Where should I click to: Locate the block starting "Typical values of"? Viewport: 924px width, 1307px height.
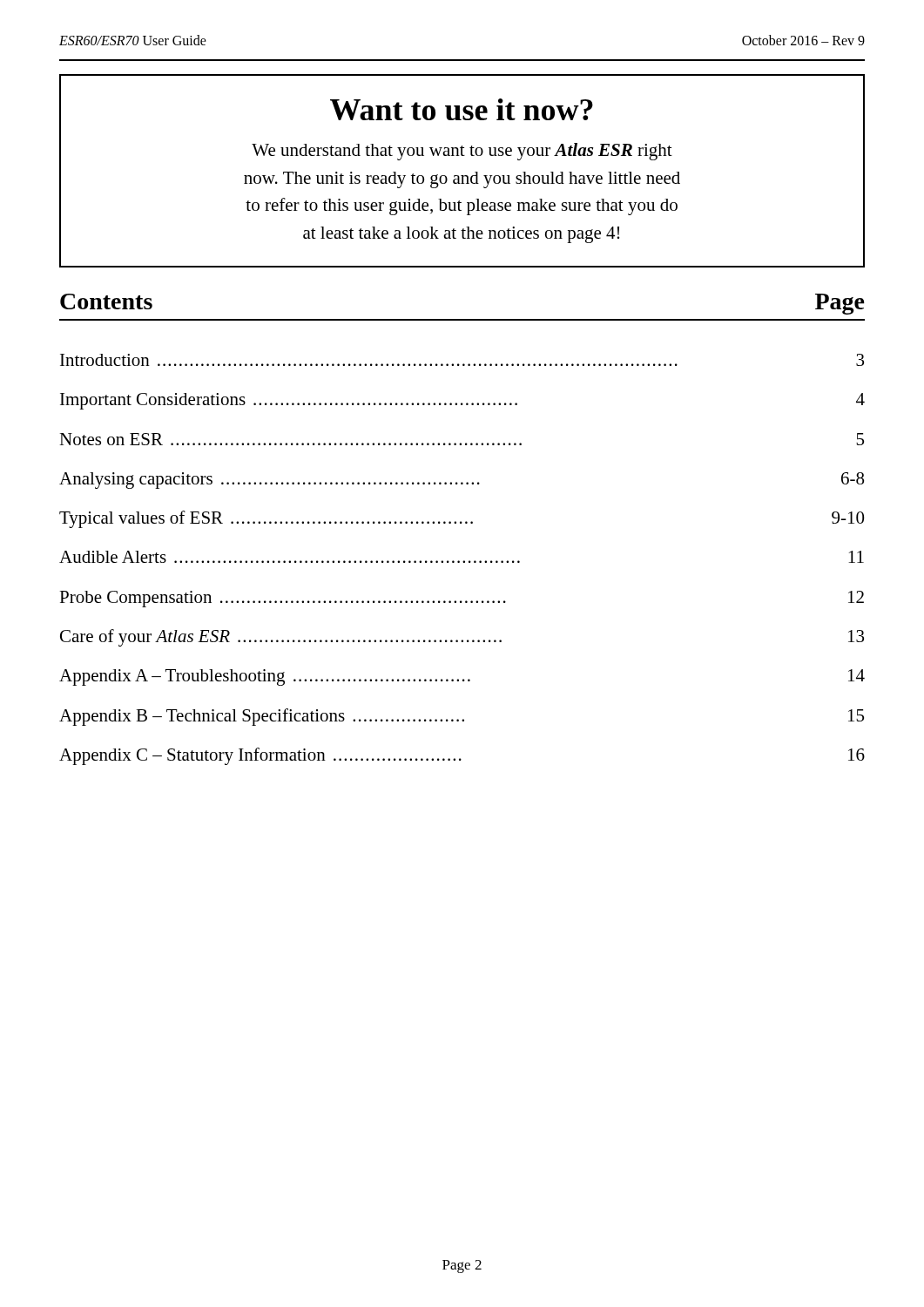point(462,518)
